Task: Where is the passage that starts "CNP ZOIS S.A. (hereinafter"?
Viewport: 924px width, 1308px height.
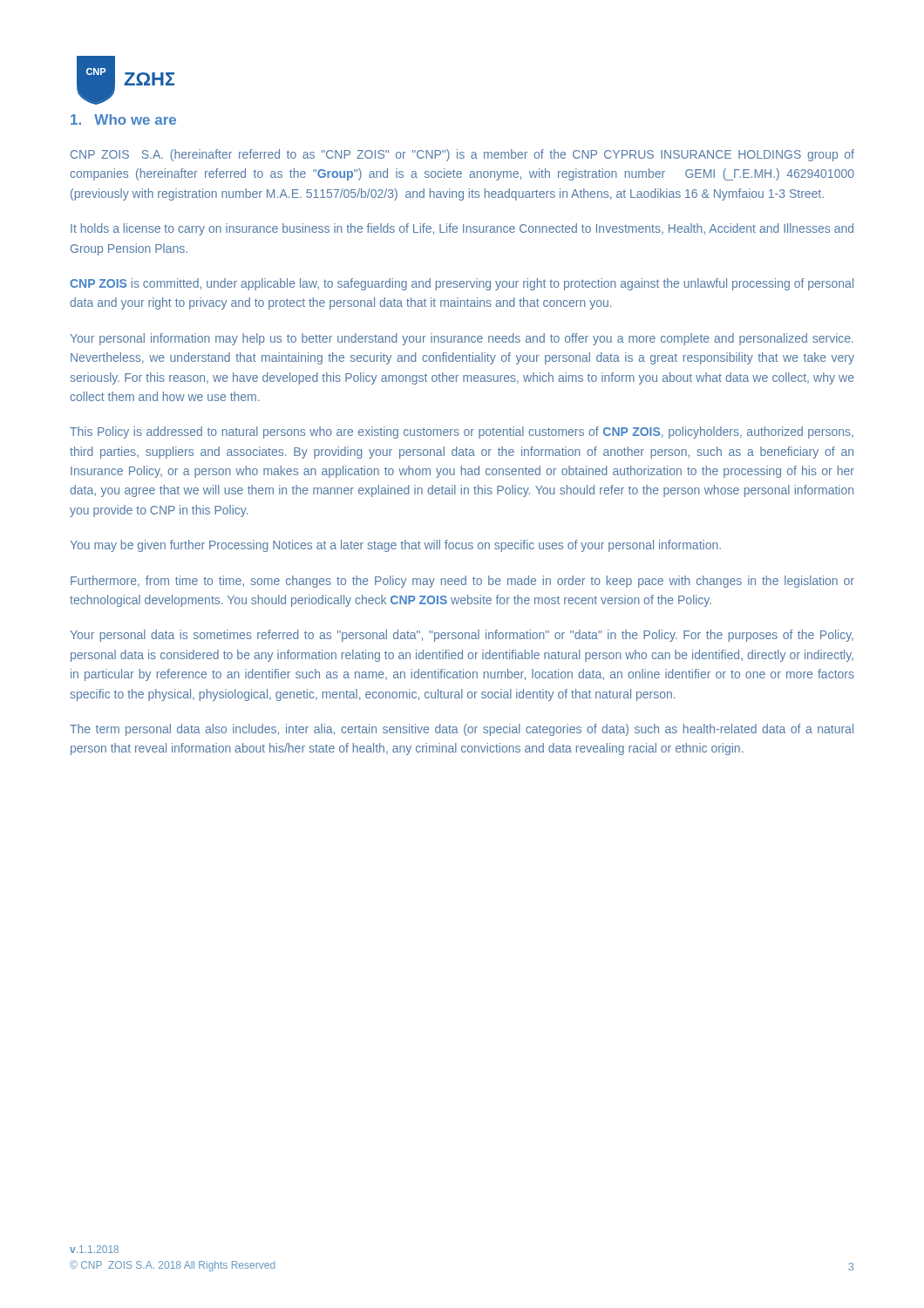Action: coord(462,174)
